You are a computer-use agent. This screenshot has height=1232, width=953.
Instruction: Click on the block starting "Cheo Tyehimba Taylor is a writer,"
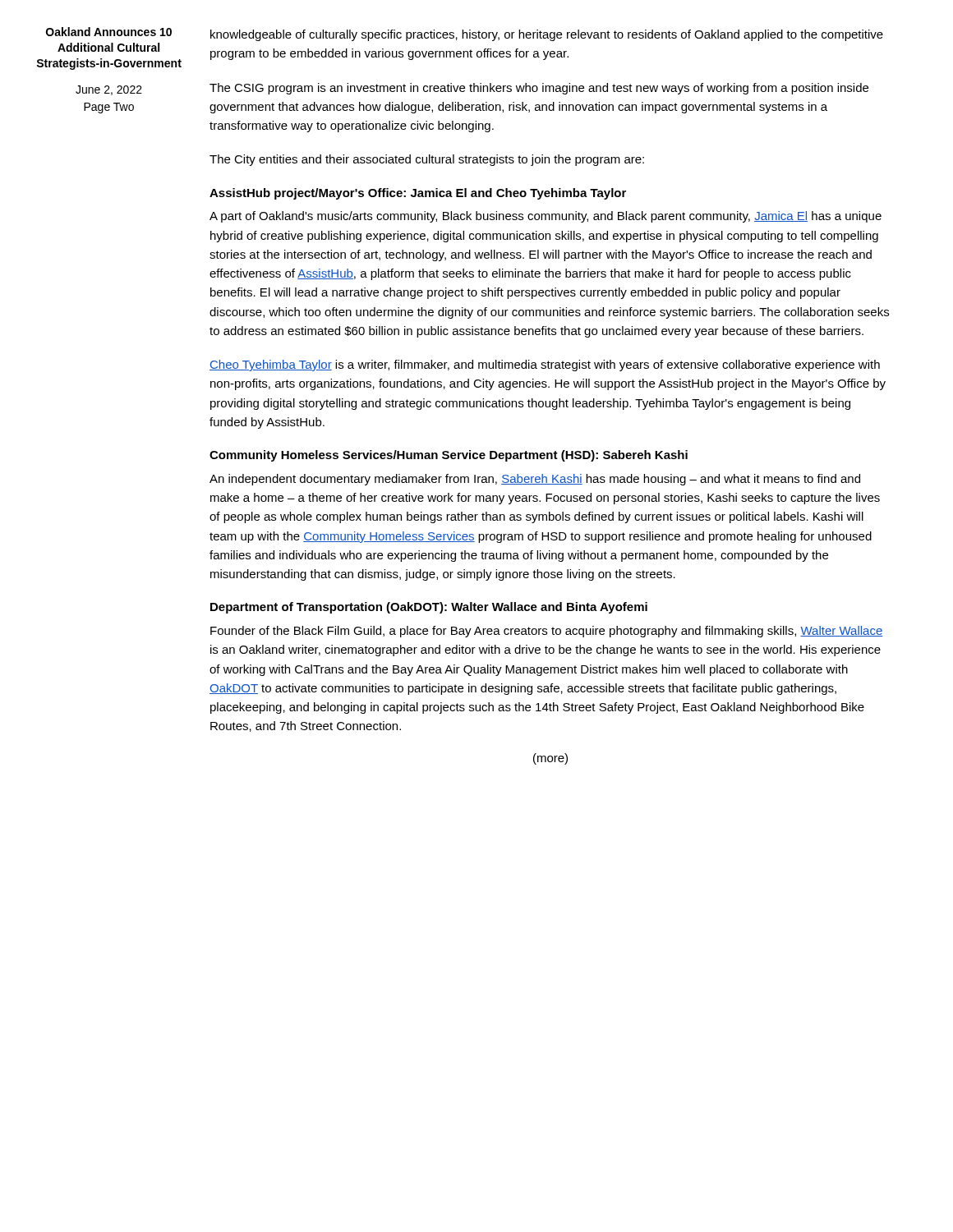[x=548, y=393]
